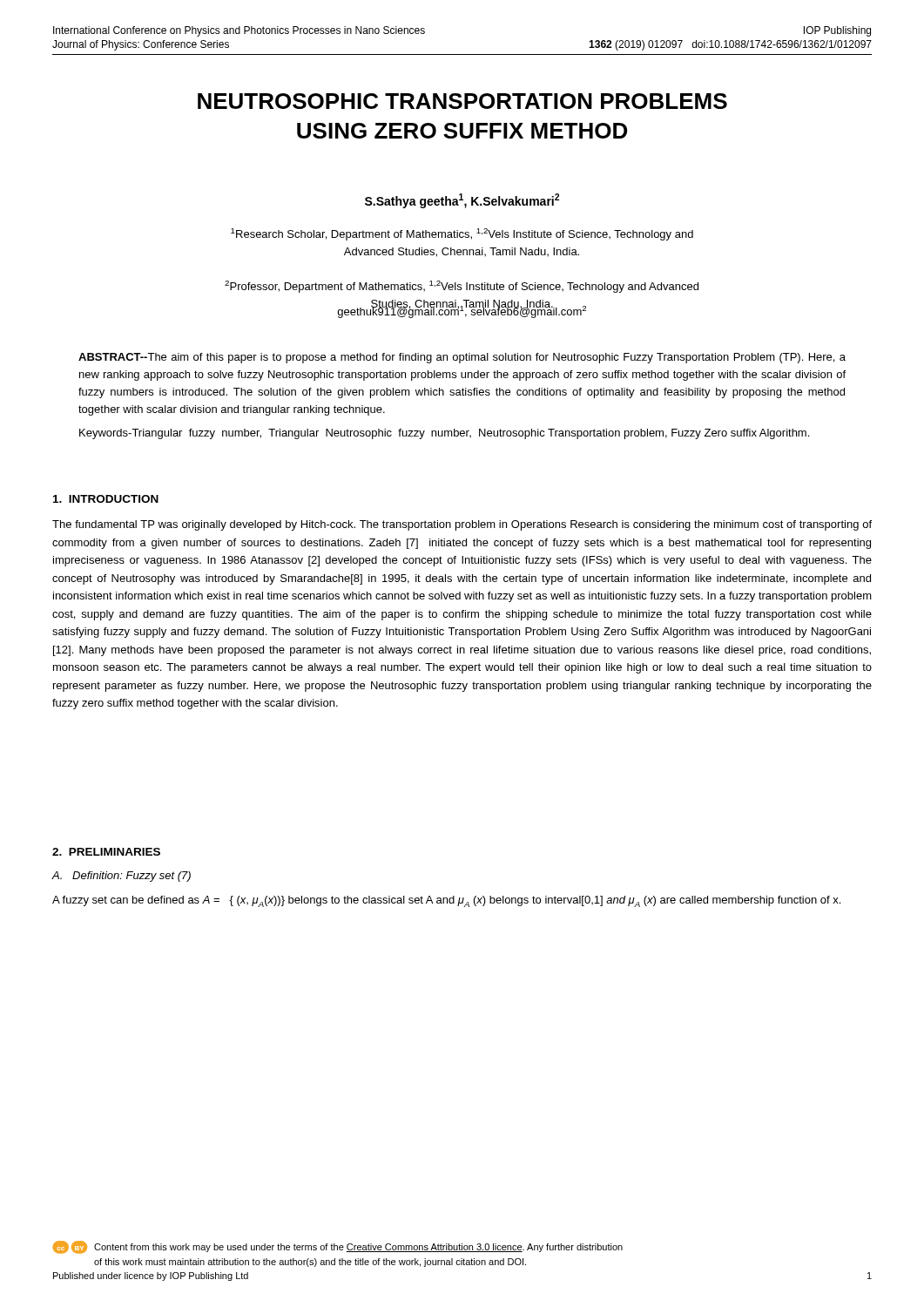Locate the block starting "S.Sathya geetha1, K.Selvakumari2"

[x=462, y=200]
